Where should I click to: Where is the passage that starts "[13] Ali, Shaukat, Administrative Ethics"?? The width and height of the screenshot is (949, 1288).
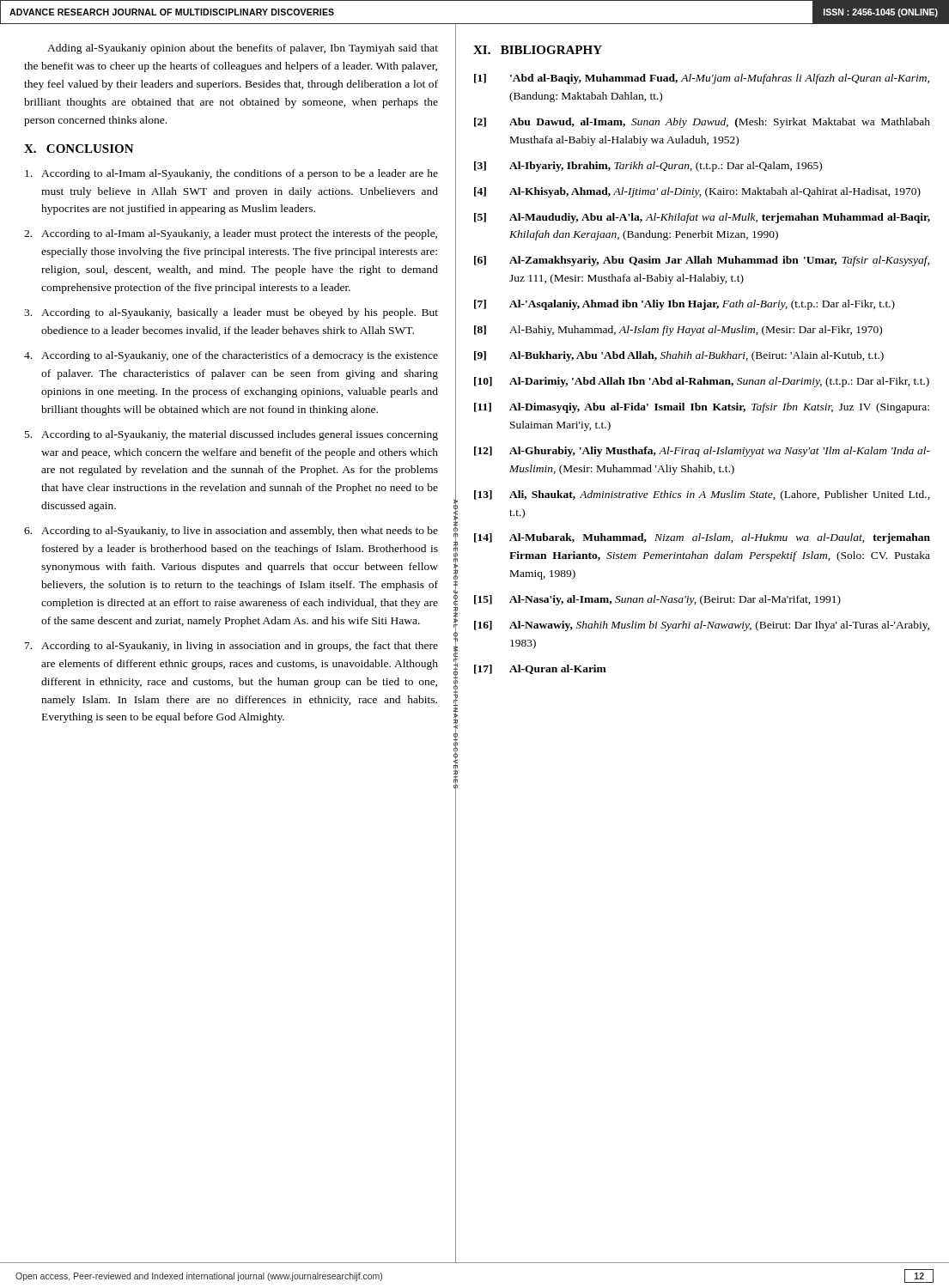pyautogui.click(x=702, y=504)
